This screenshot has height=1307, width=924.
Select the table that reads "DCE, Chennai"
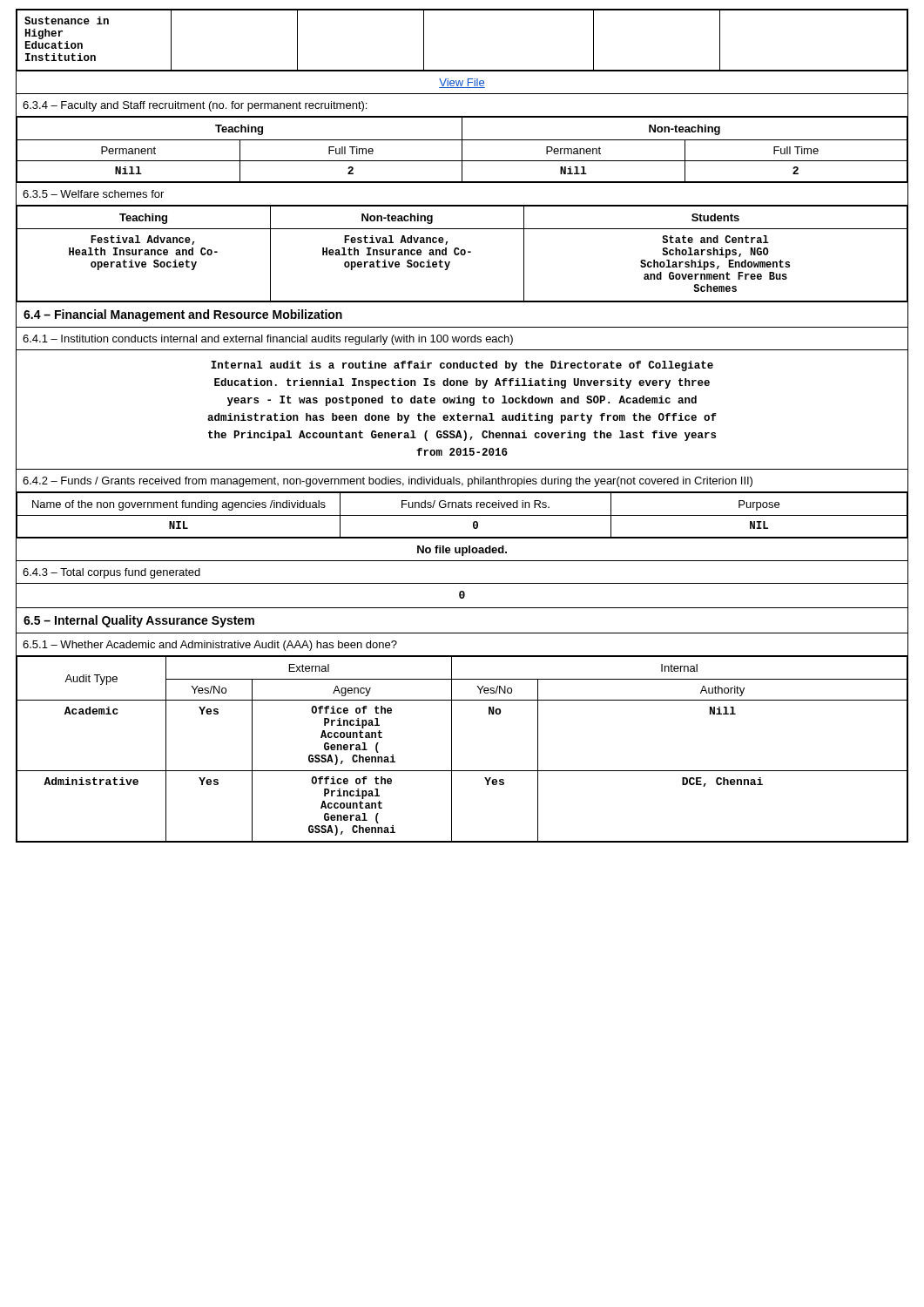tap(462, 749)
